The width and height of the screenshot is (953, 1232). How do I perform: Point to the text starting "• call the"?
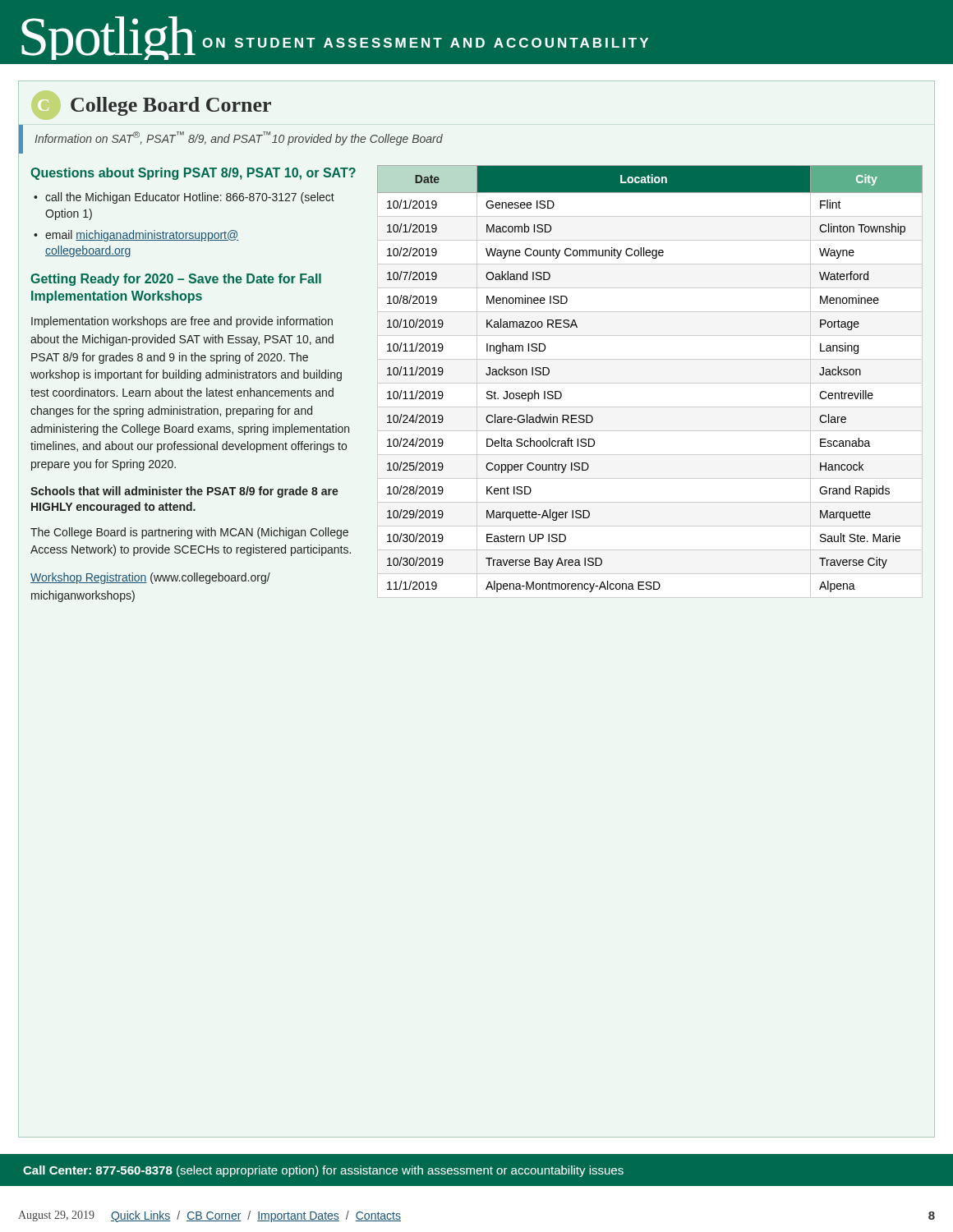184,205
